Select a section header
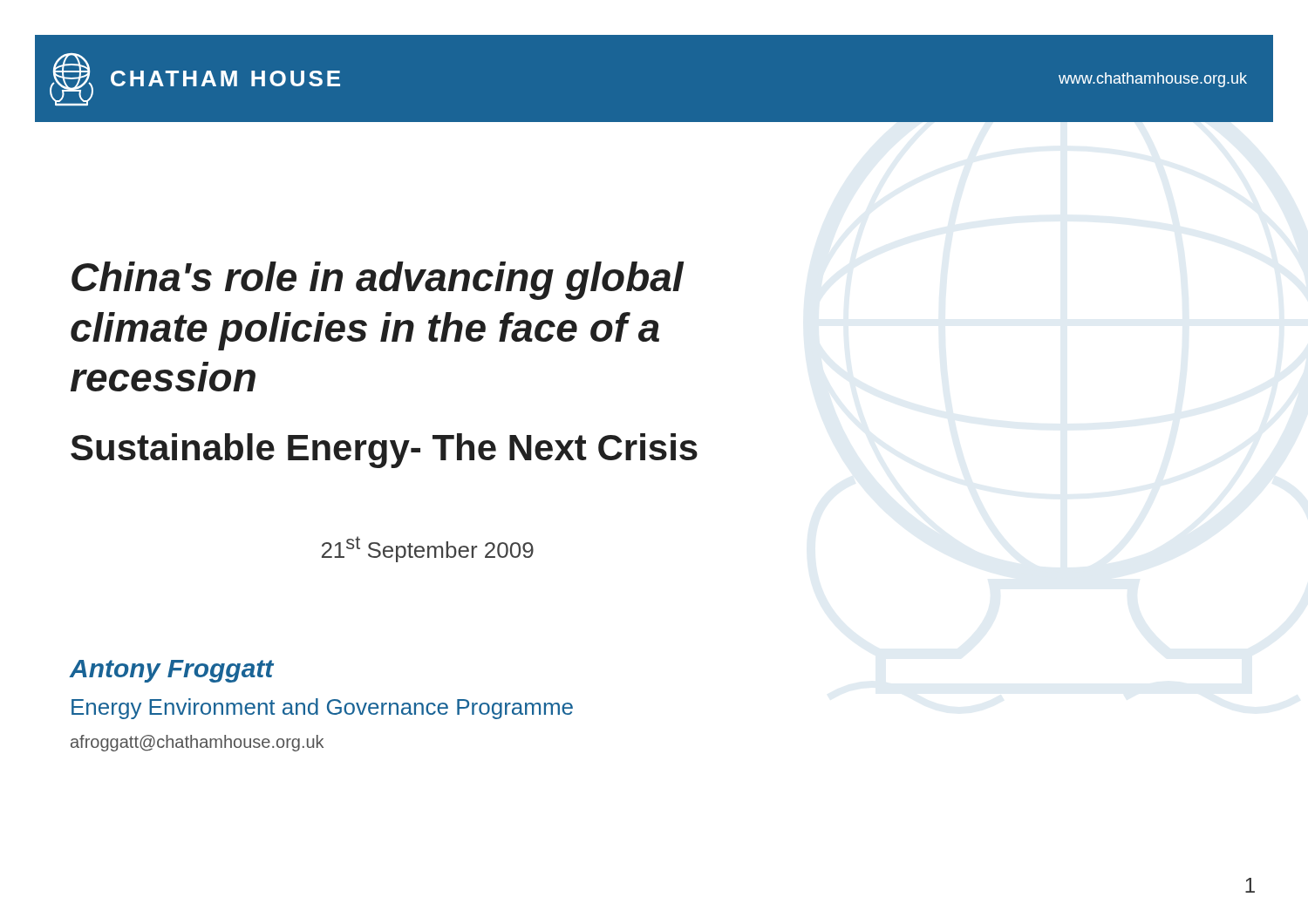The height and width of the screenshot is (924, 1308). coord(384,448)
